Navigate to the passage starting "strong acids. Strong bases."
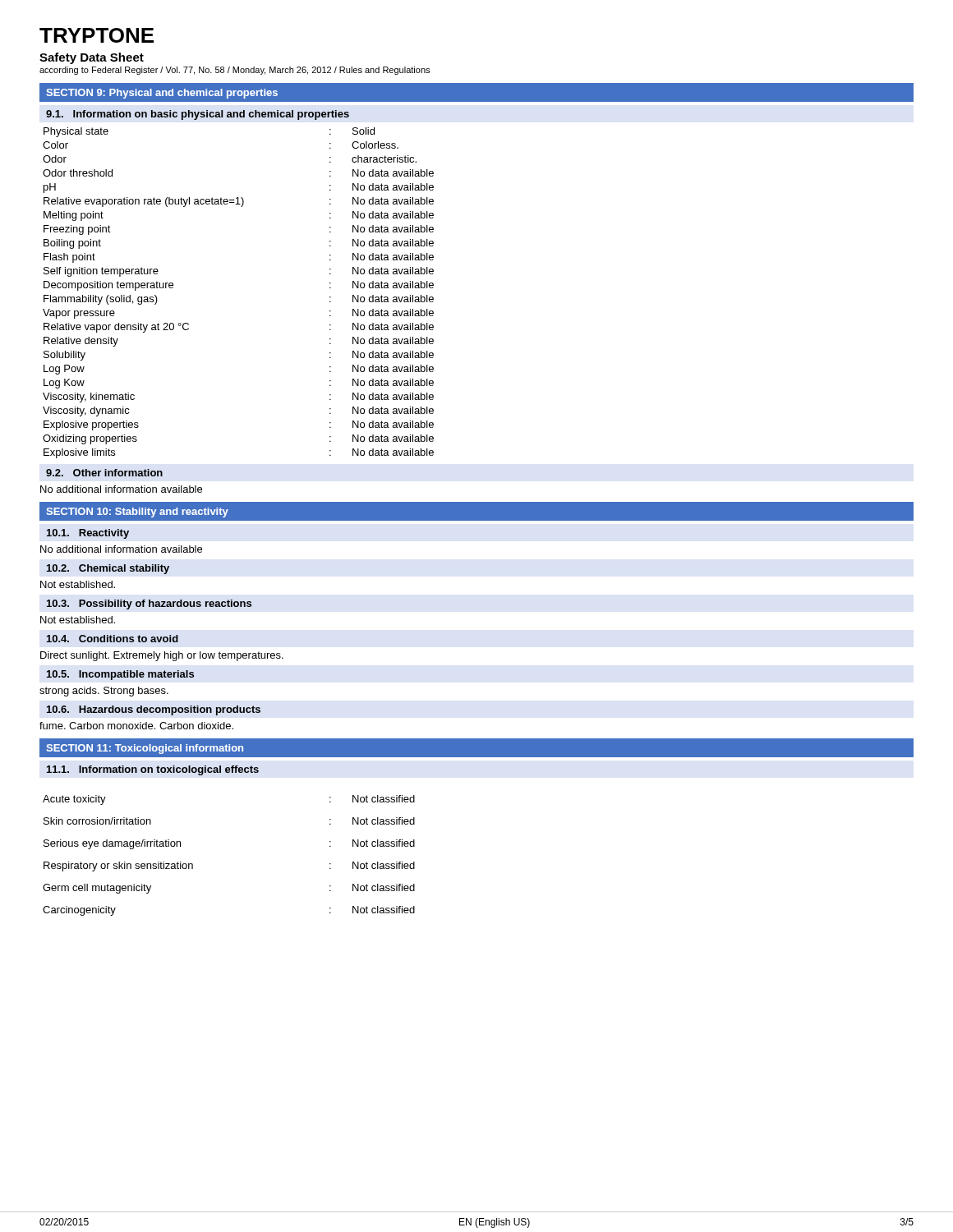The image size is (953, 1232). click(x=104, y=690)
